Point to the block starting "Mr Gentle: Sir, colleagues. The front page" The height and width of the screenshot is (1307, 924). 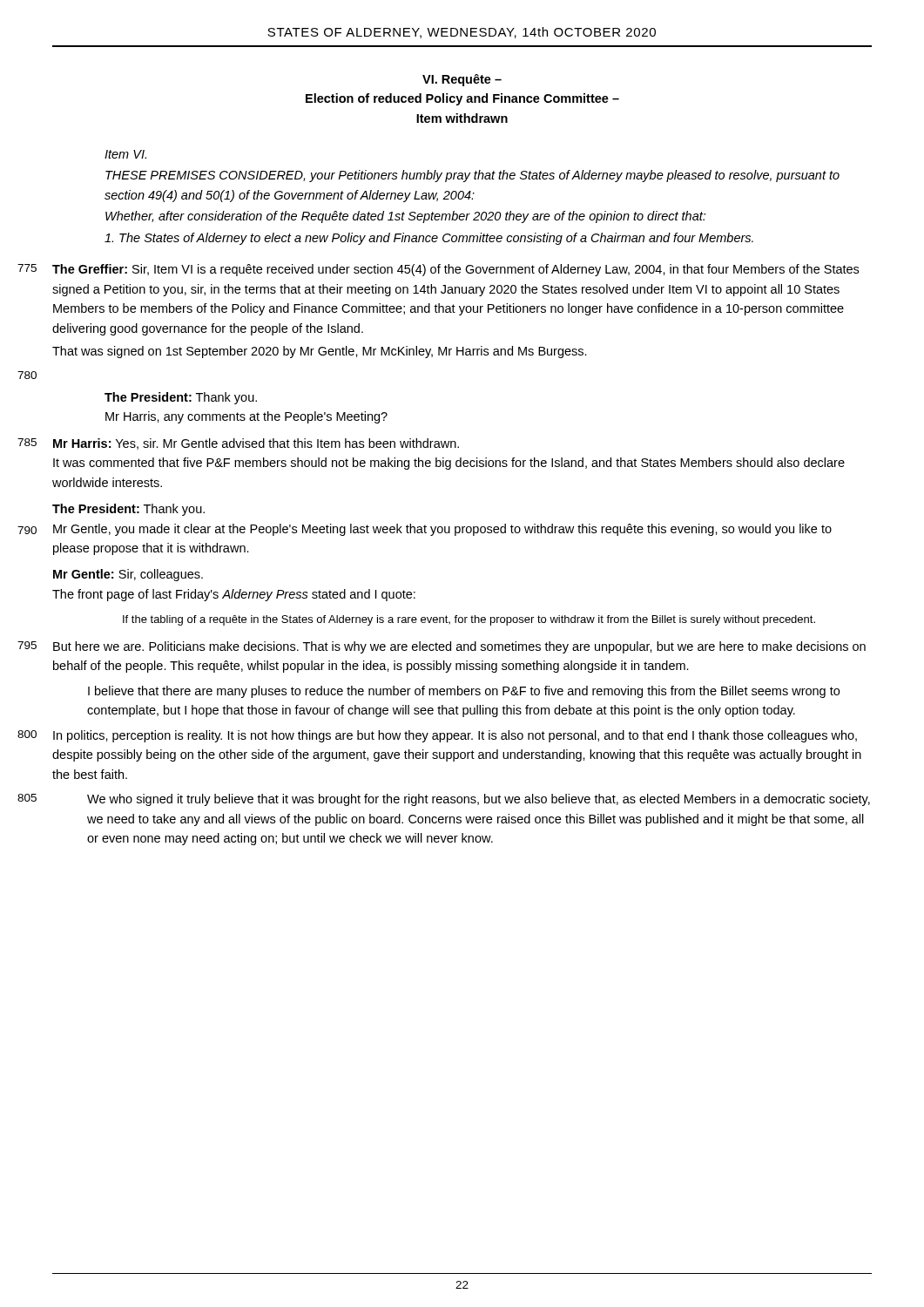[x=128, y=575]
